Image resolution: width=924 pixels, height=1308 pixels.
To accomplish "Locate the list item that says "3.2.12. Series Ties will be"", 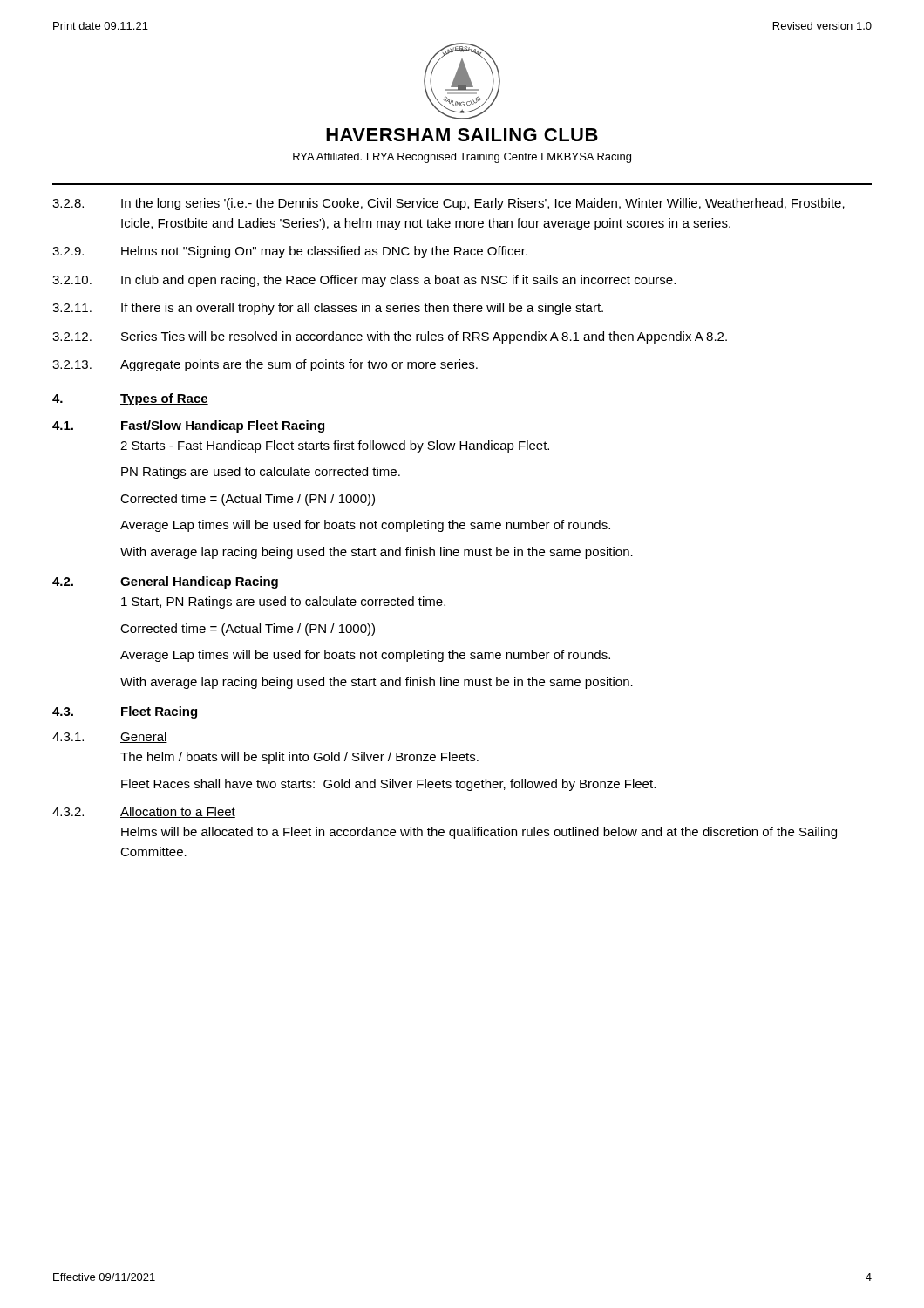I will (462, 336).
